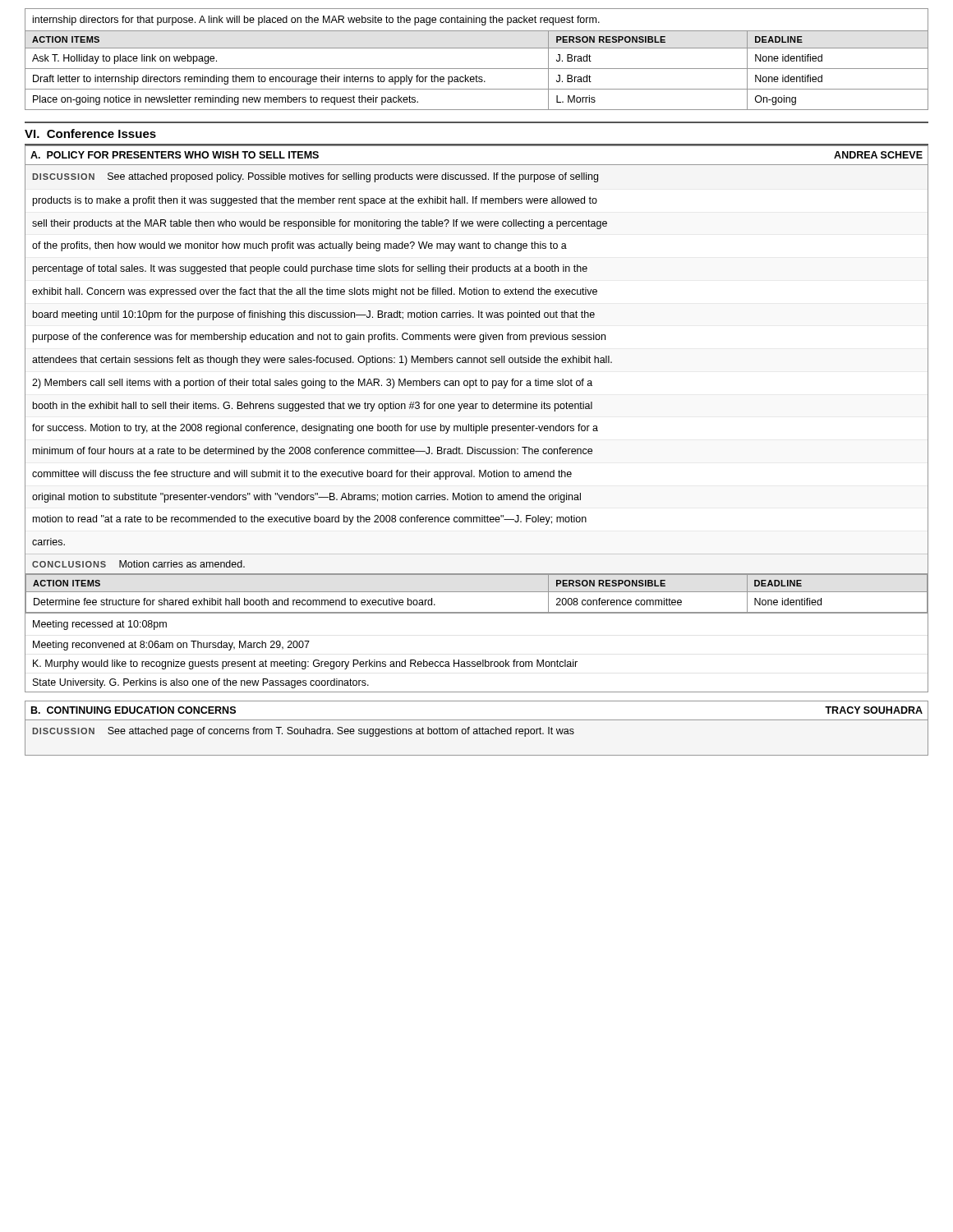Click on the table containing "J. Bradt"
953x1232 pixels.
tap(476, 59)
